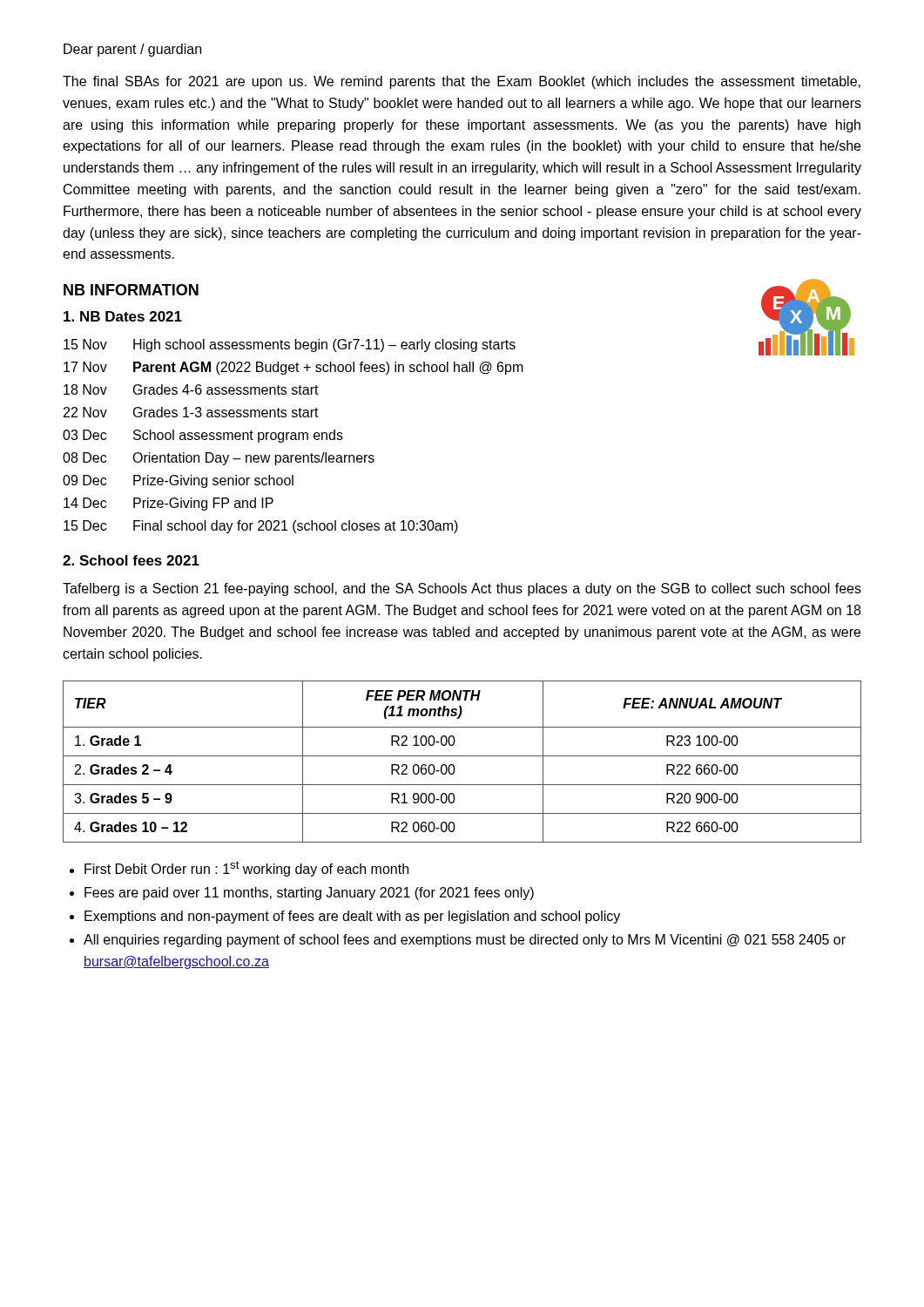The height and width of the screenshot is (1307, 924).
Task: Select the list item containing "17 Nov Parent AGM (2022 Budget + school"
Action: click(x=462, y=368)
